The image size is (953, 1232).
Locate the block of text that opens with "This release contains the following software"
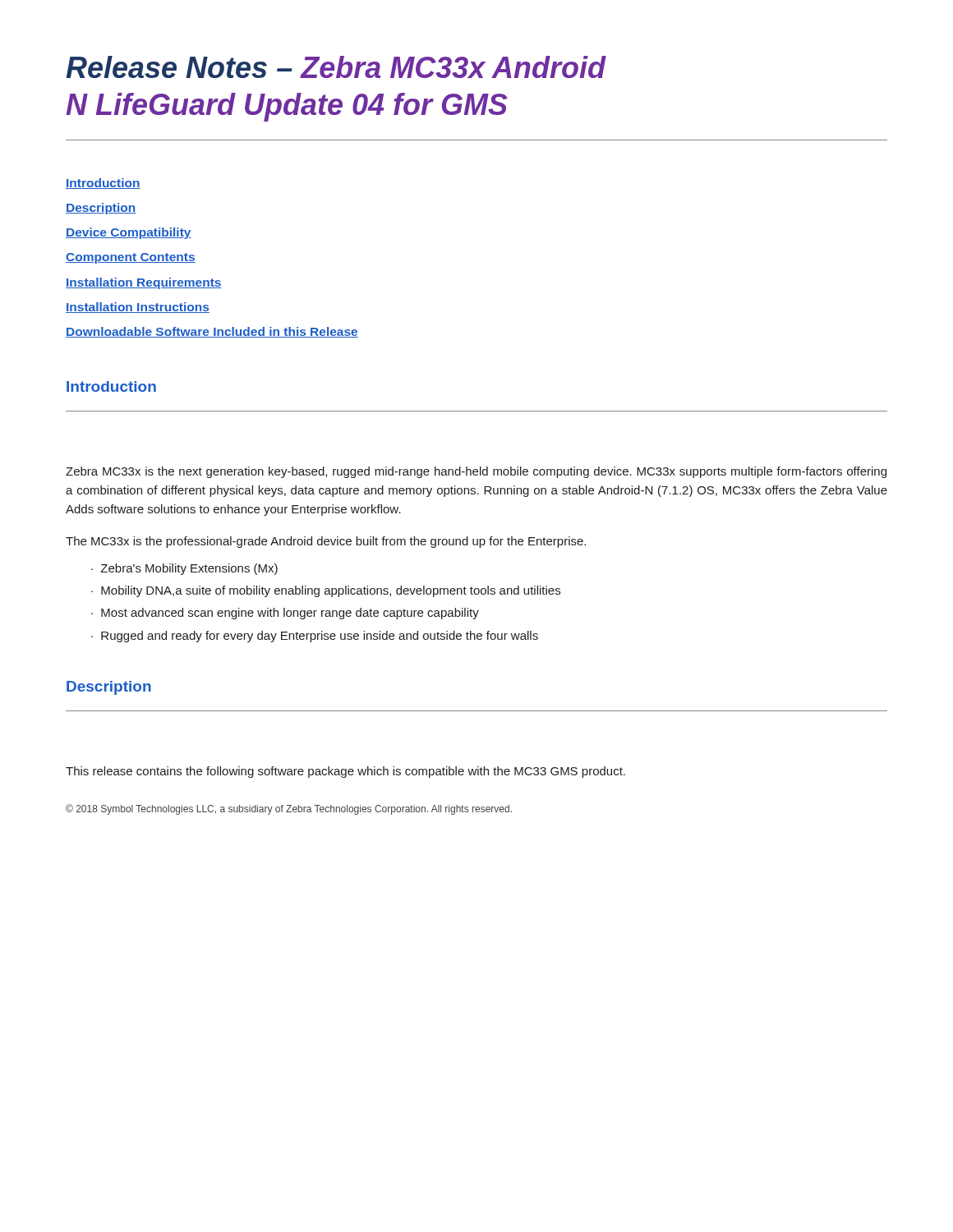pyautogui.click(x=476, y=771)
